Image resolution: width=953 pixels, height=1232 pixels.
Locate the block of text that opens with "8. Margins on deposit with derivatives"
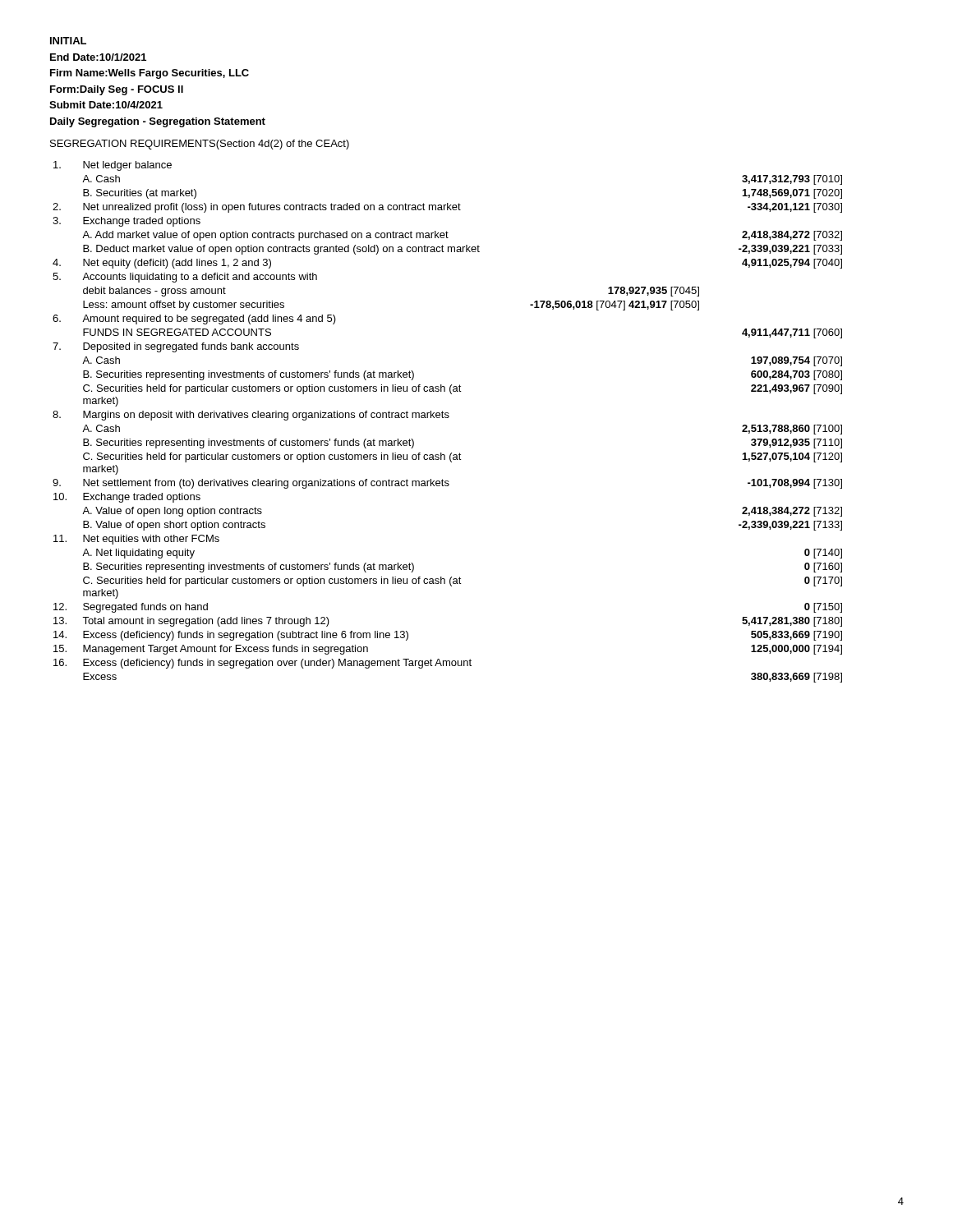point(251,416)
